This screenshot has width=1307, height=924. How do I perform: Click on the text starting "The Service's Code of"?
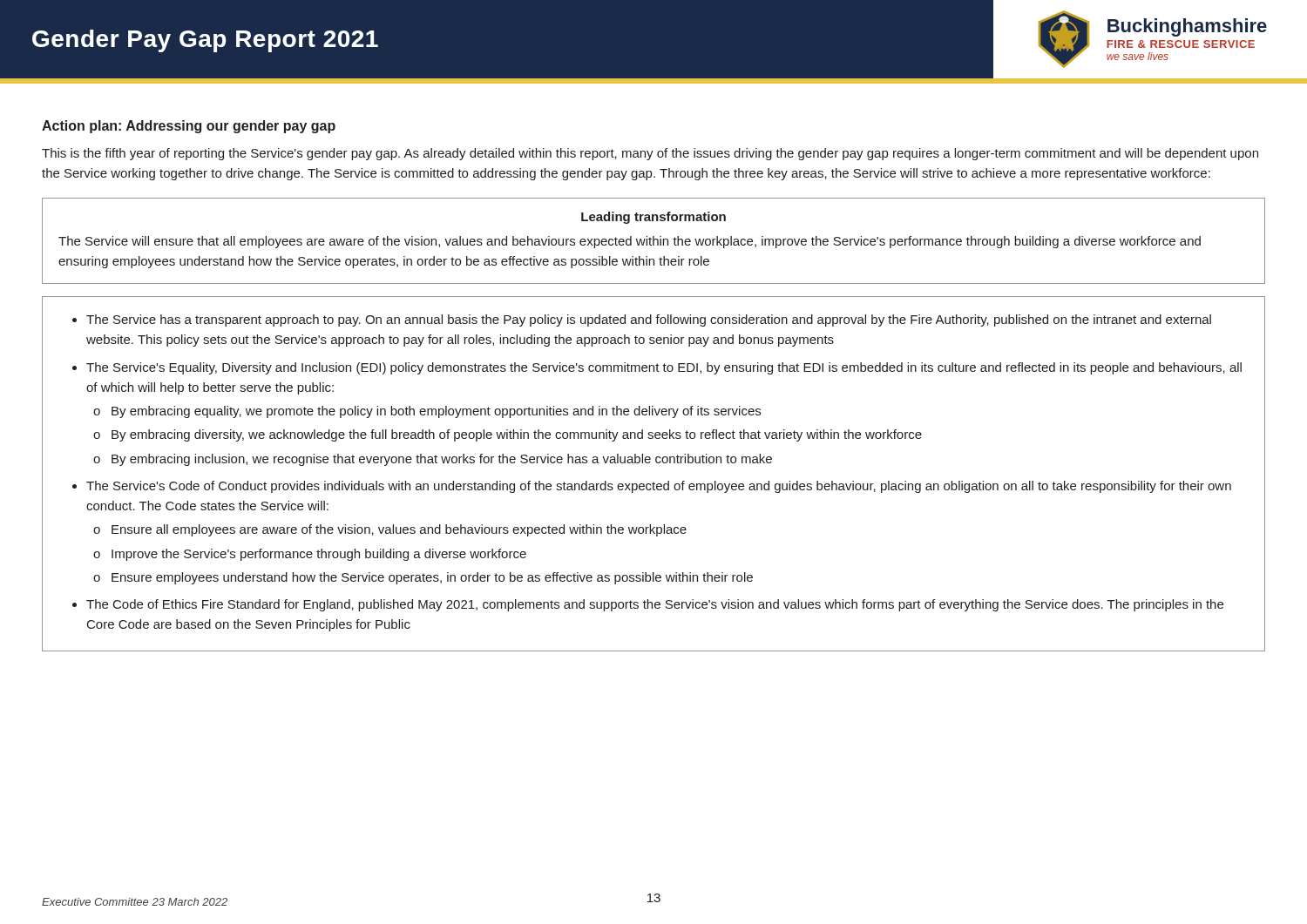(667, 532)
